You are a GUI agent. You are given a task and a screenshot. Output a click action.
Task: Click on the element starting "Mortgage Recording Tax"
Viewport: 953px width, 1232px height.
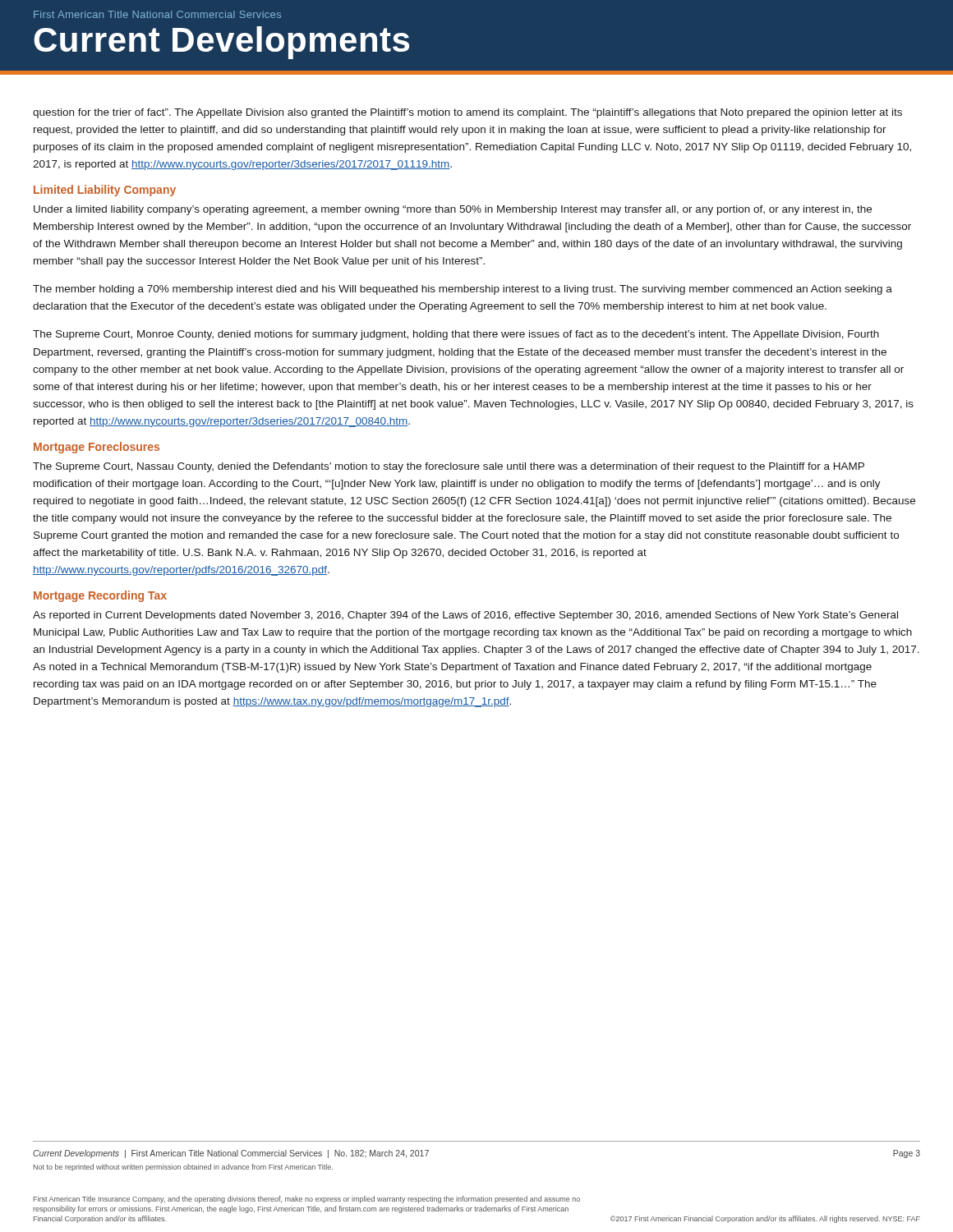pyautogui.click(x=100, y=596)
